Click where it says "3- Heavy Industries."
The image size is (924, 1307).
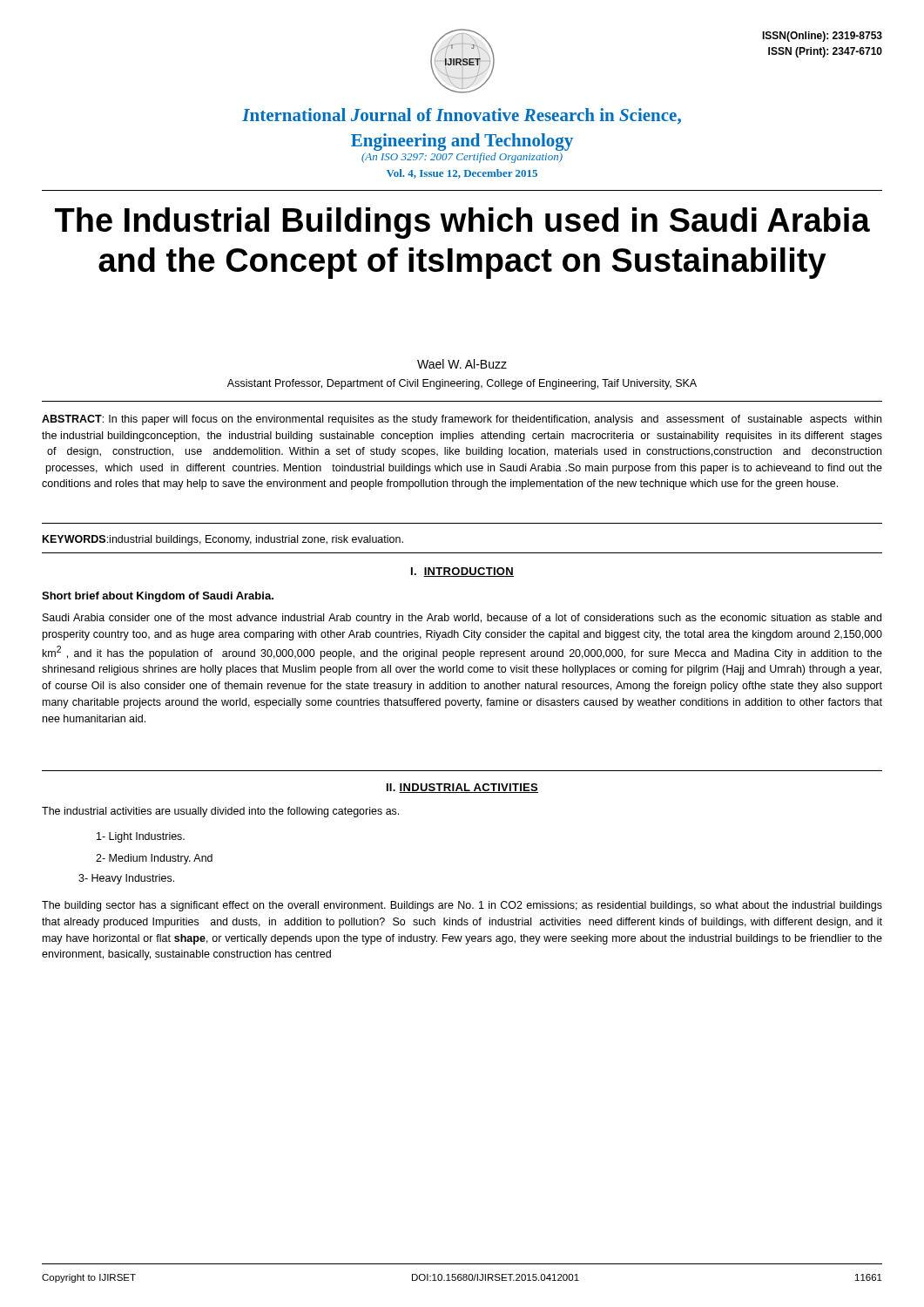coord(127,878)
